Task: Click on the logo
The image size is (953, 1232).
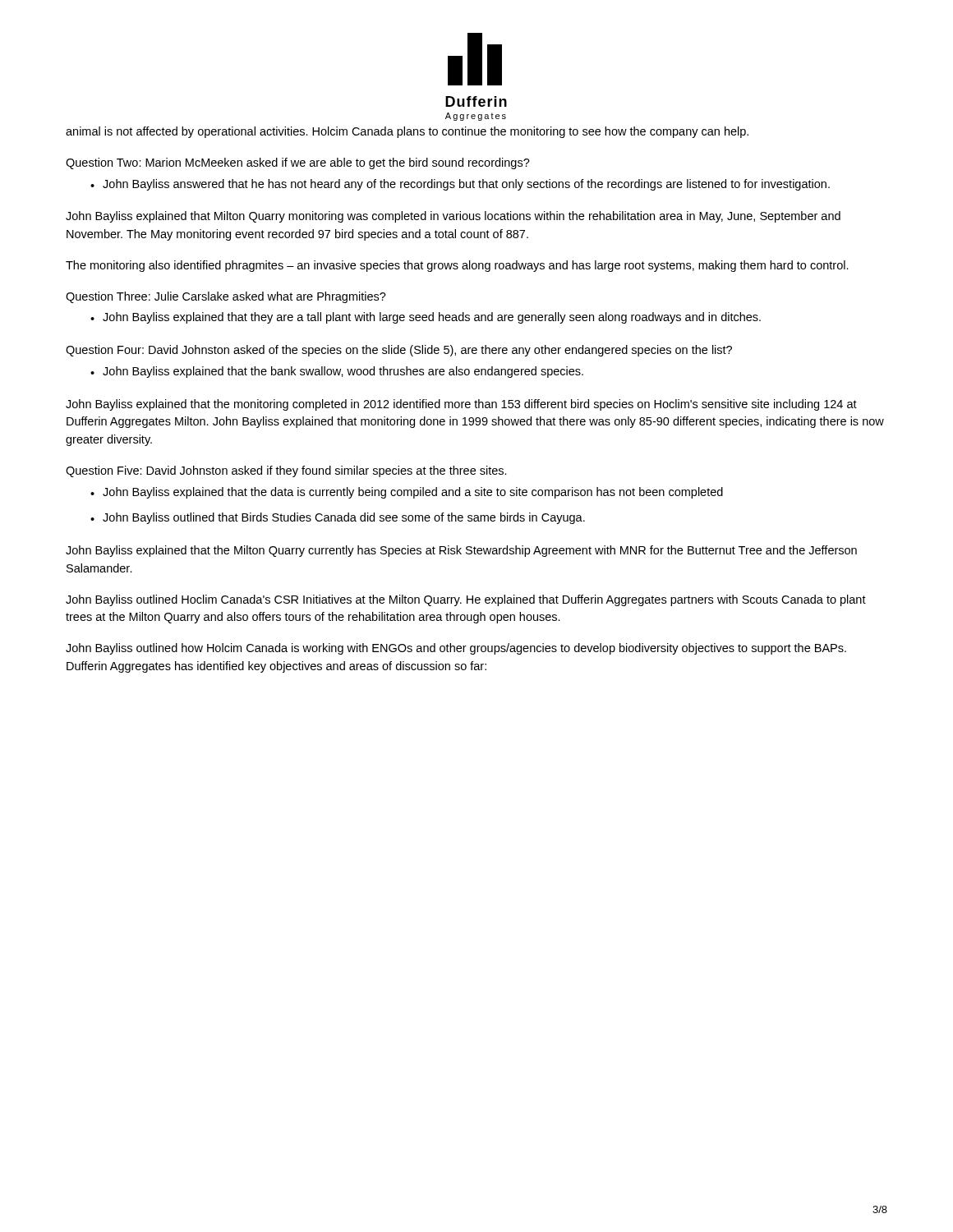Action: [476, 73]
